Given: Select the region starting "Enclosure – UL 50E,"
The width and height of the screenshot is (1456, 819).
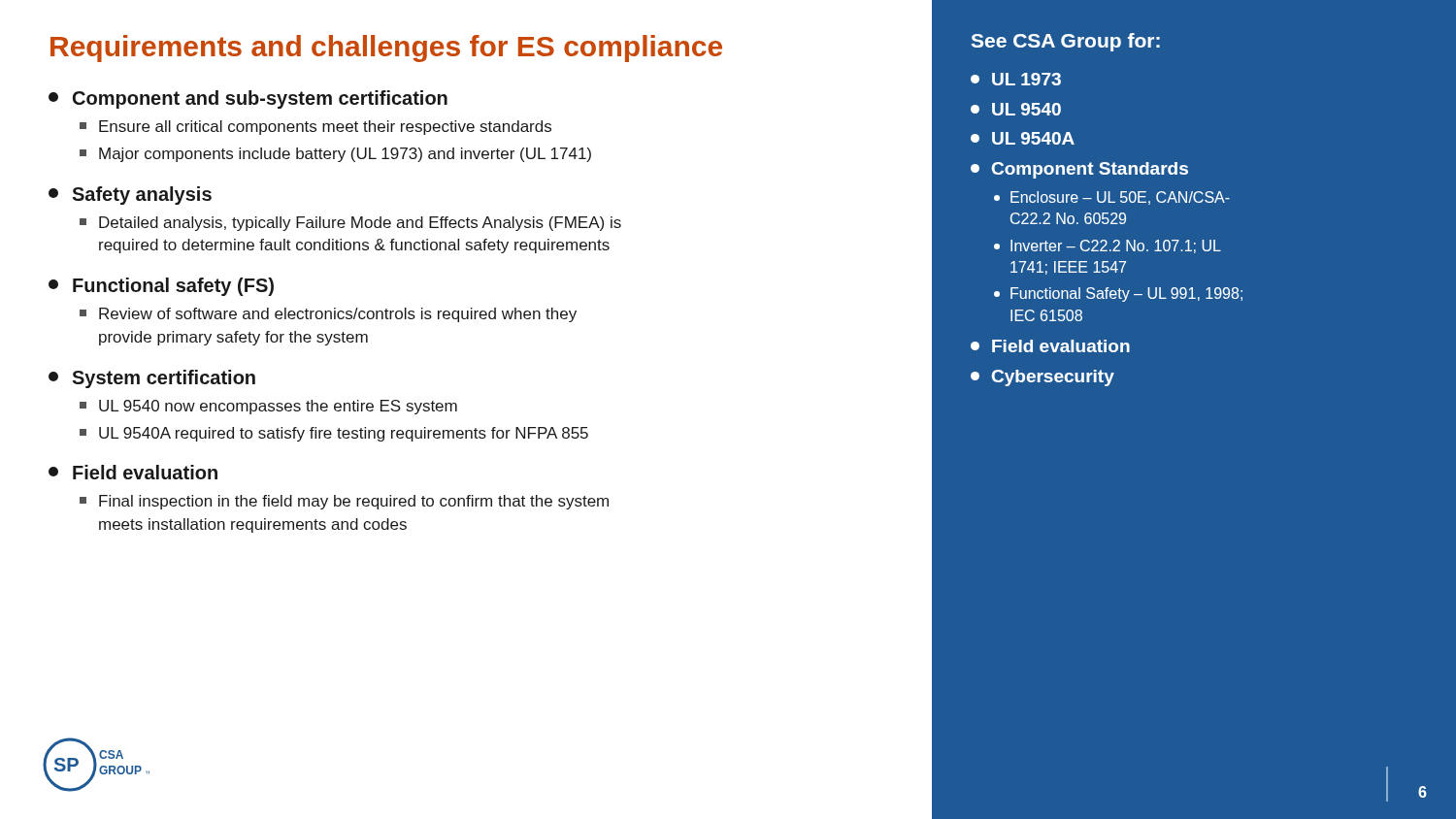Looking at the screenshot, I should [1112, 209].
